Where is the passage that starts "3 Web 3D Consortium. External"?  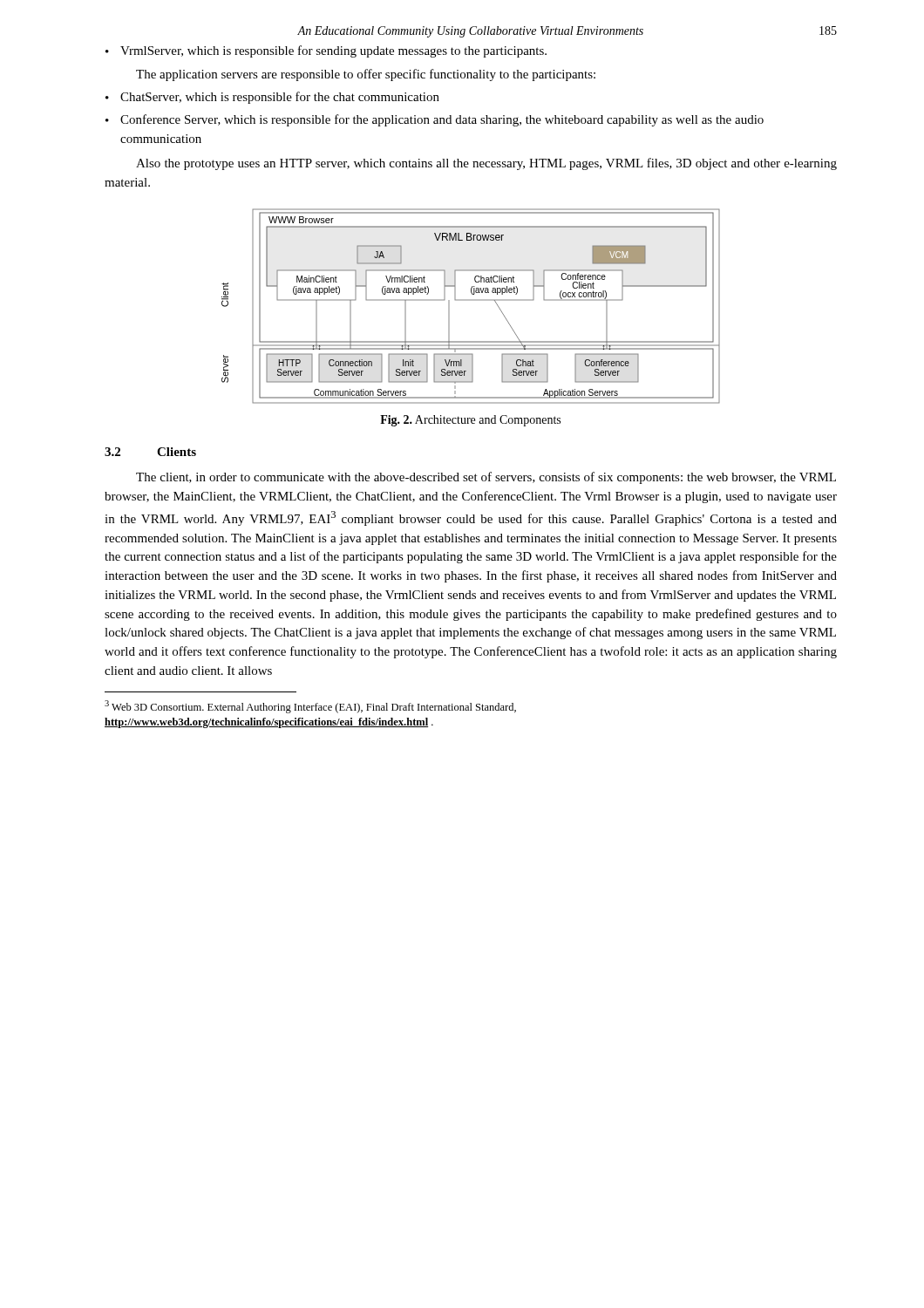pos(311,713)
